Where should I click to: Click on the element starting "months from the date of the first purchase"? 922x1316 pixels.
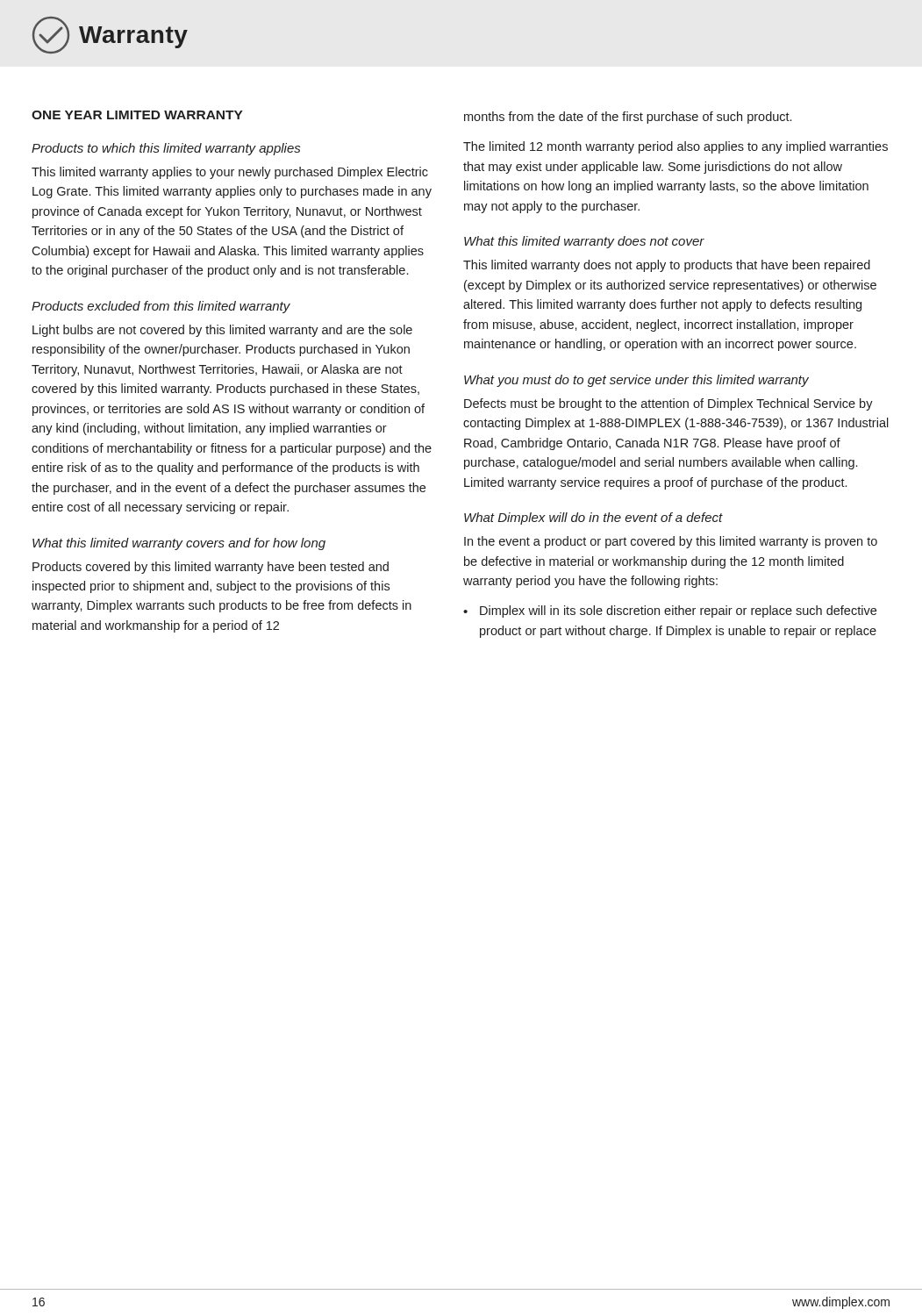(x=677, y=117)
